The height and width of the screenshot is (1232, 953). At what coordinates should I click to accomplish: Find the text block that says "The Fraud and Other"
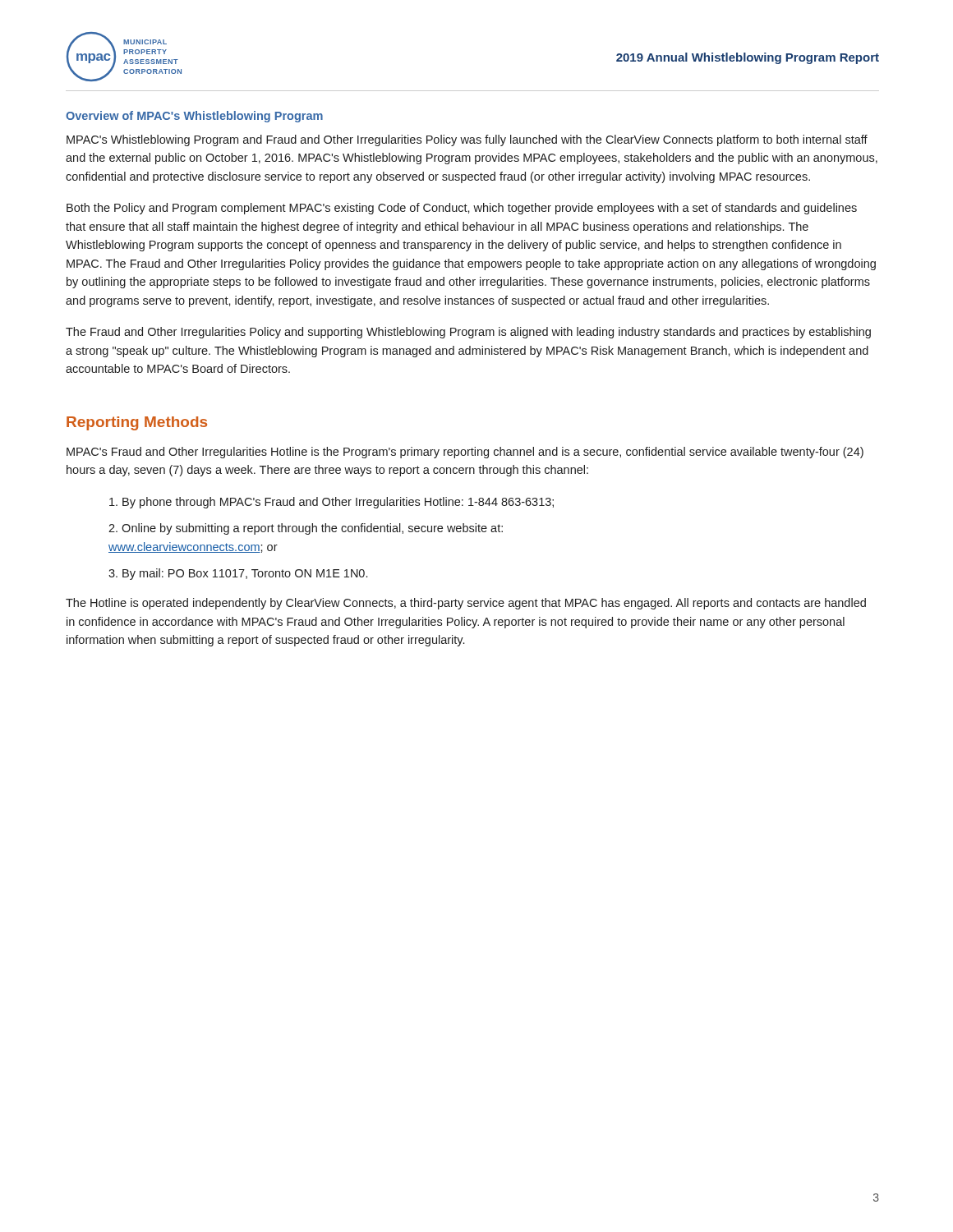[469, 350]
